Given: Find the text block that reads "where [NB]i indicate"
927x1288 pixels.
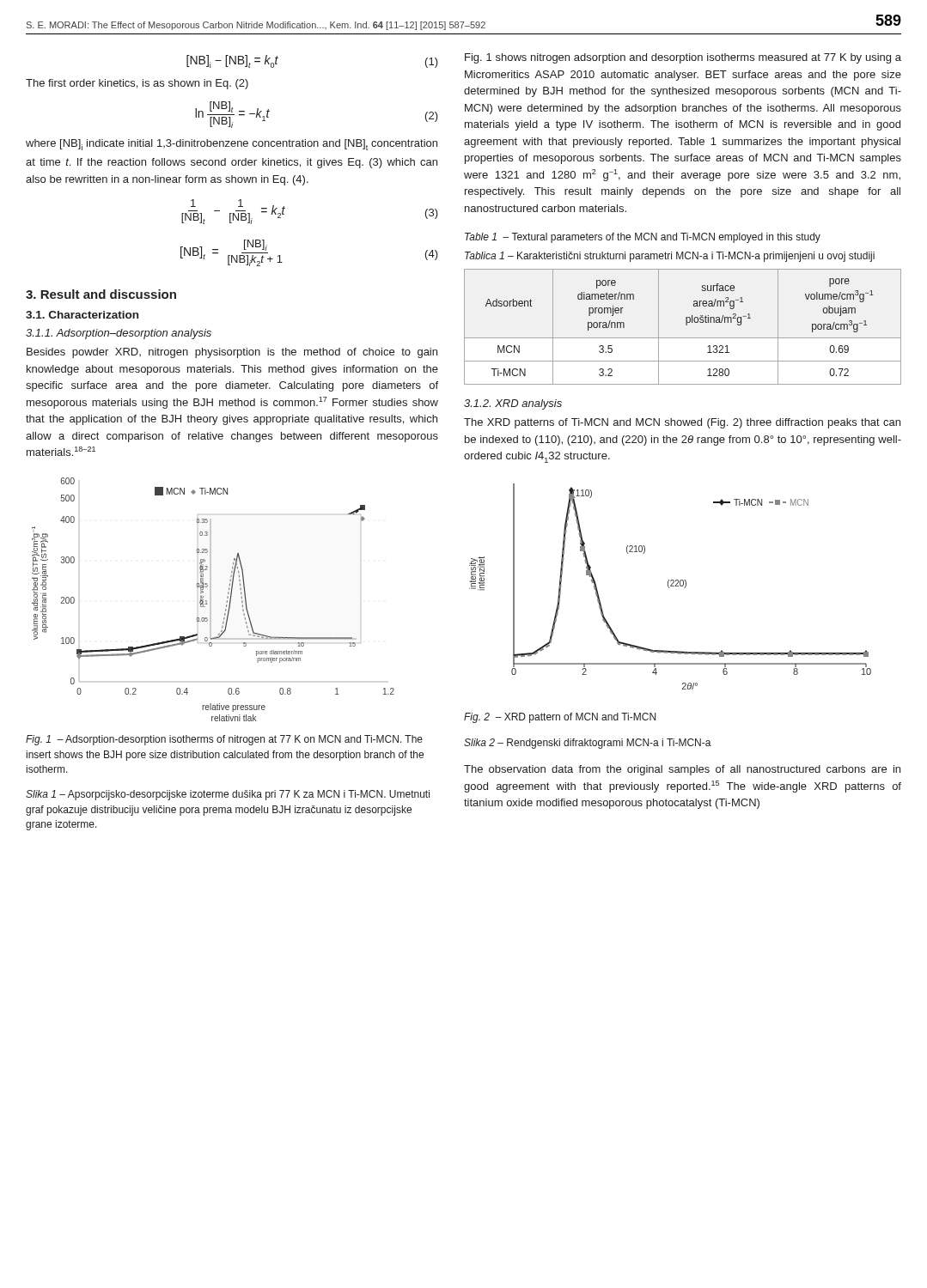Looking at the screenshot, I should click(x=232, y=161).
